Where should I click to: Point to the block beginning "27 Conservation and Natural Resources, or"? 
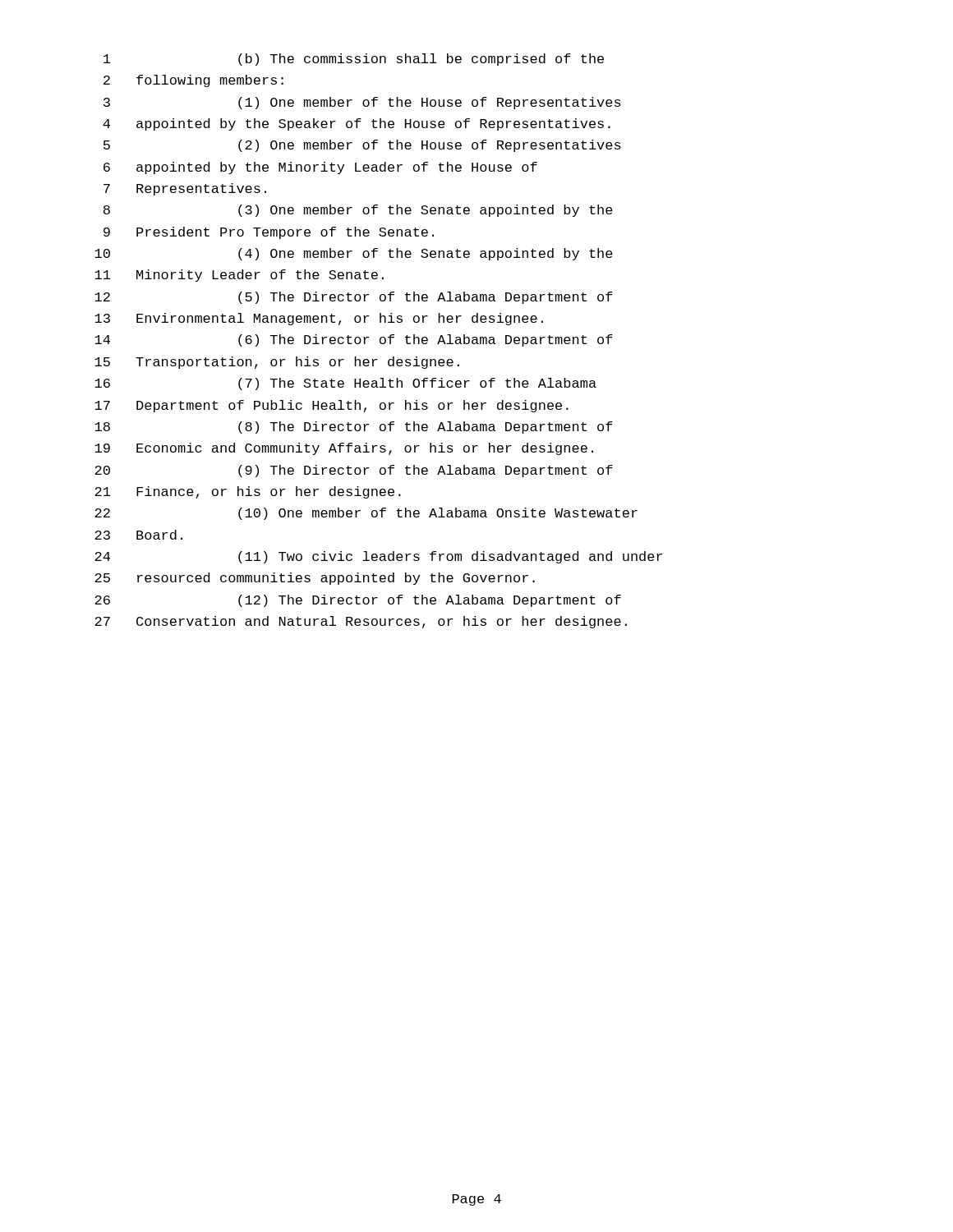click(x=476, y=623)
